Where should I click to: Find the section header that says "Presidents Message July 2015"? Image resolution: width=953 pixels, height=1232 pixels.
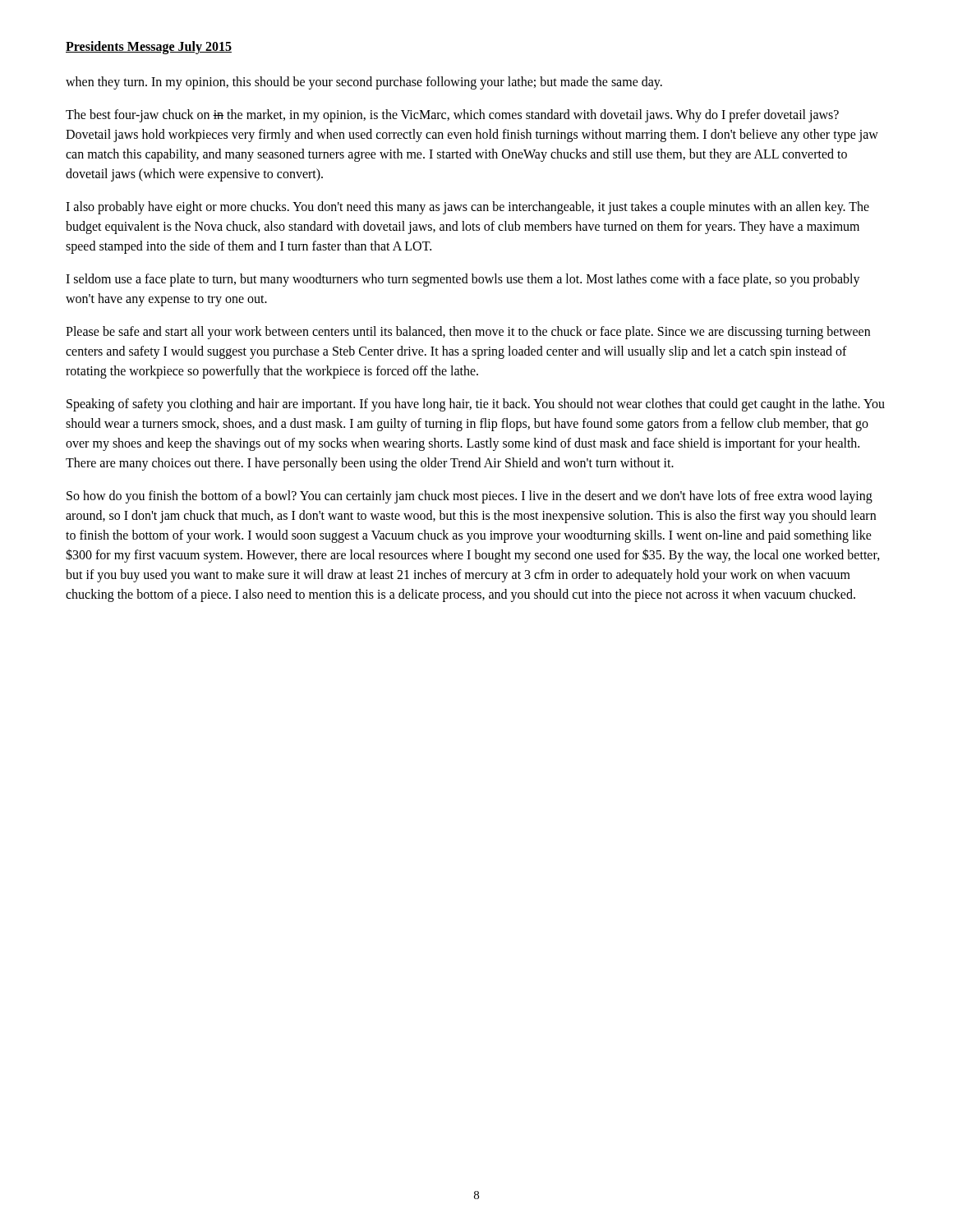click(x=149, y=46)
